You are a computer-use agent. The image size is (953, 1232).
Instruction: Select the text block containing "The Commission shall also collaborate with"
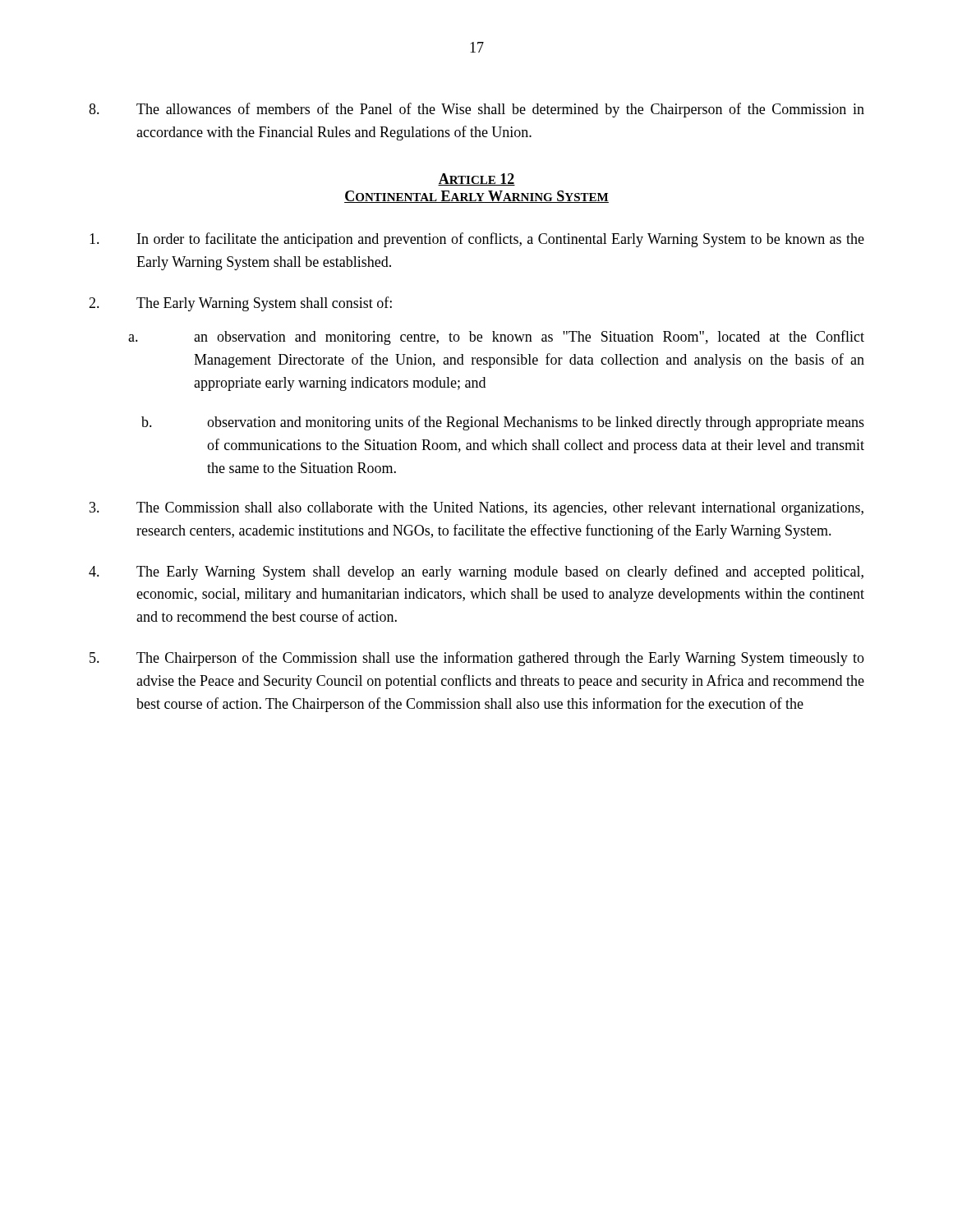click(x=476, y=520)
